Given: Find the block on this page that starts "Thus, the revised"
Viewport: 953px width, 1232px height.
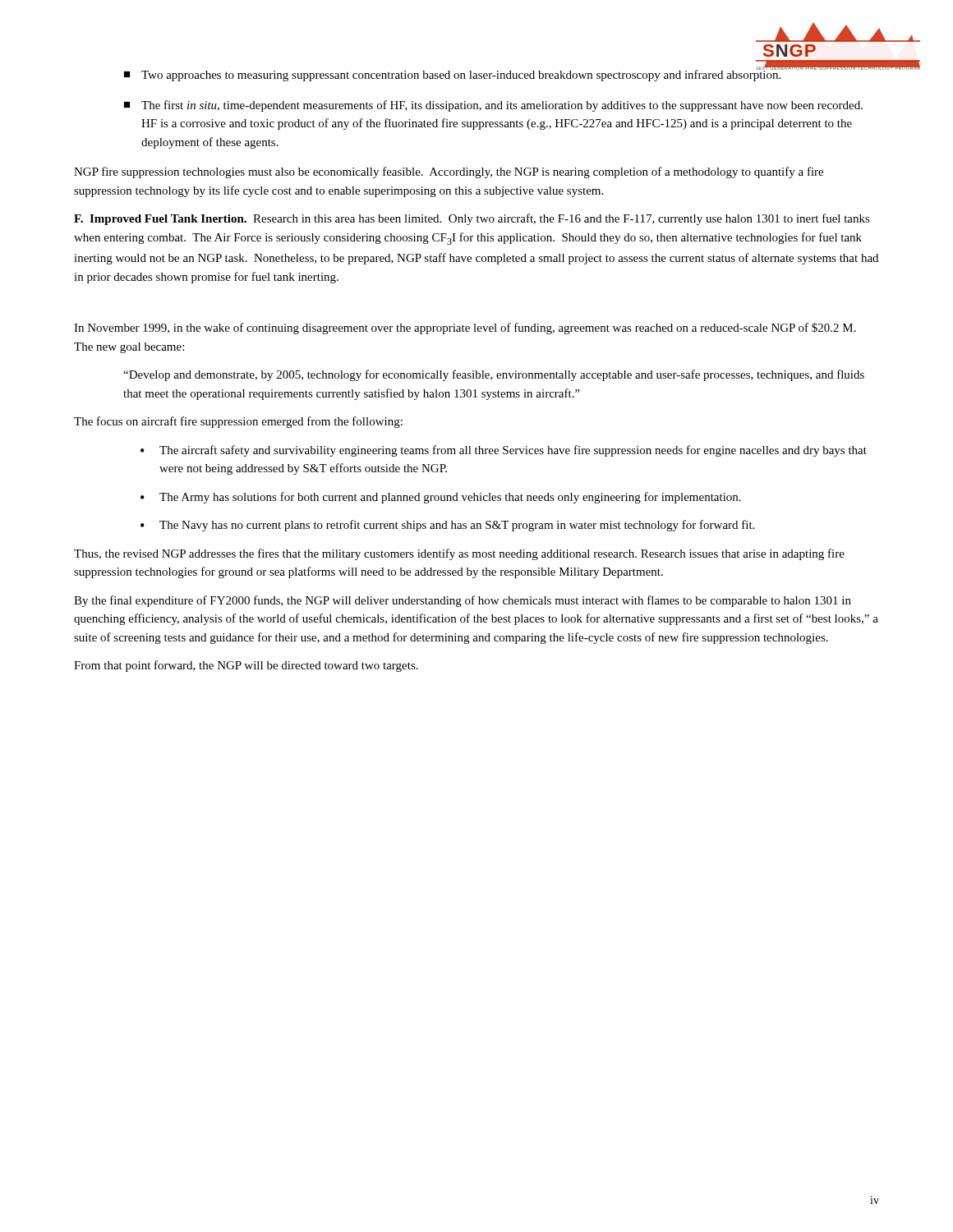Looking at the screenshot, I should coord(459,563).
